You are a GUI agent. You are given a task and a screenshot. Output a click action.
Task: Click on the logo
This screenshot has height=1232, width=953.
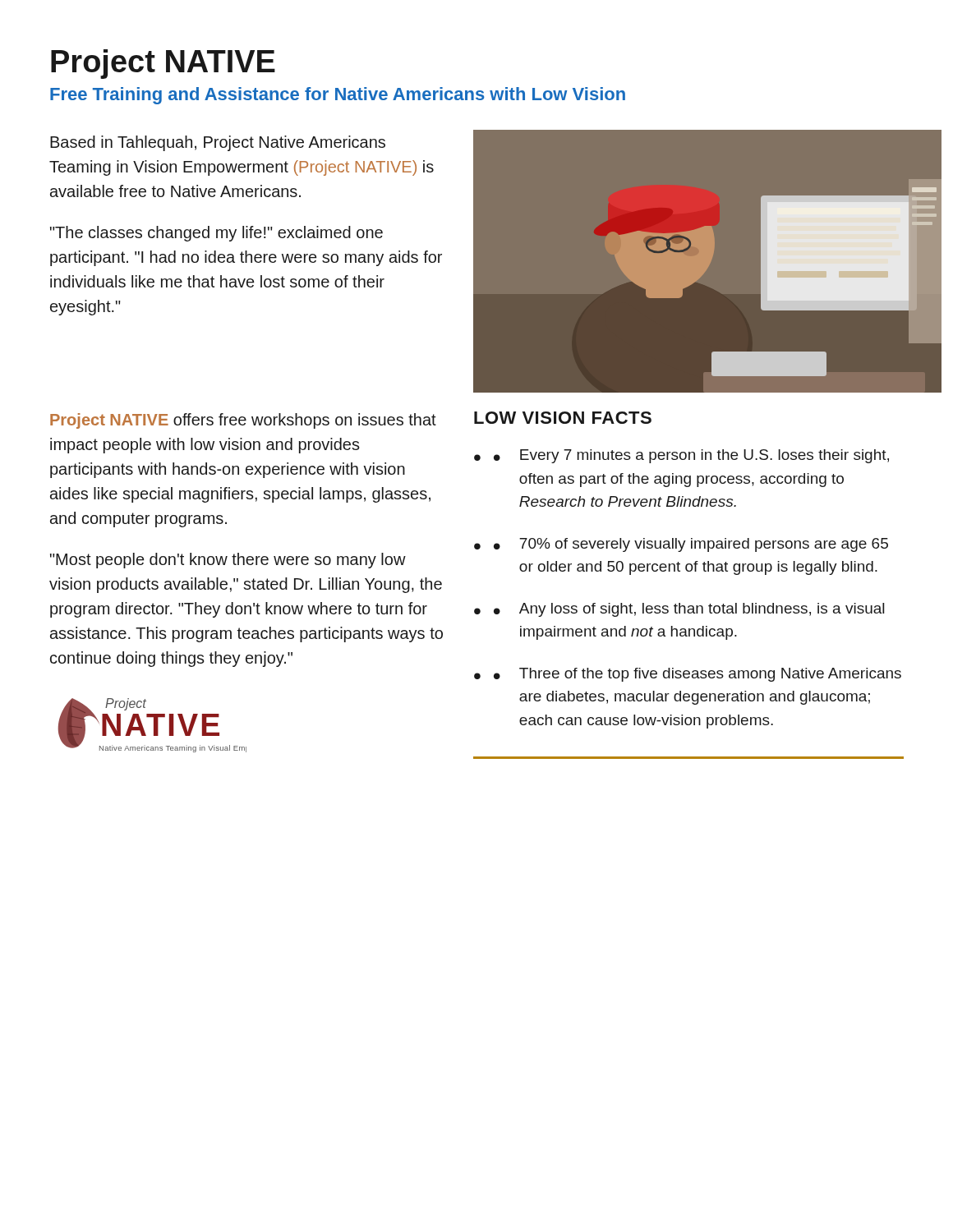[156, 726]
